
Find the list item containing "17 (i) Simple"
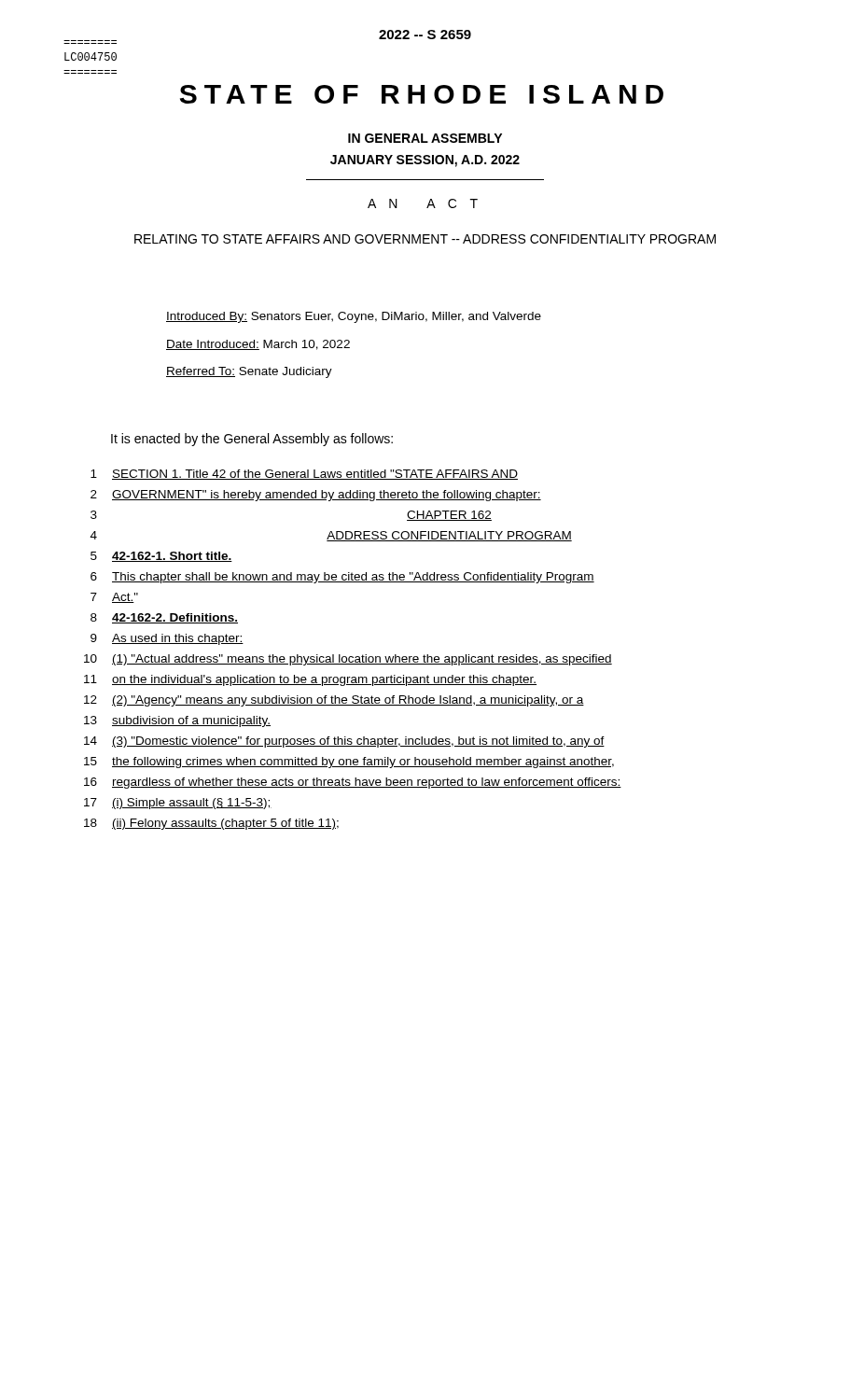pyautogui.click(x=178, y=804)
